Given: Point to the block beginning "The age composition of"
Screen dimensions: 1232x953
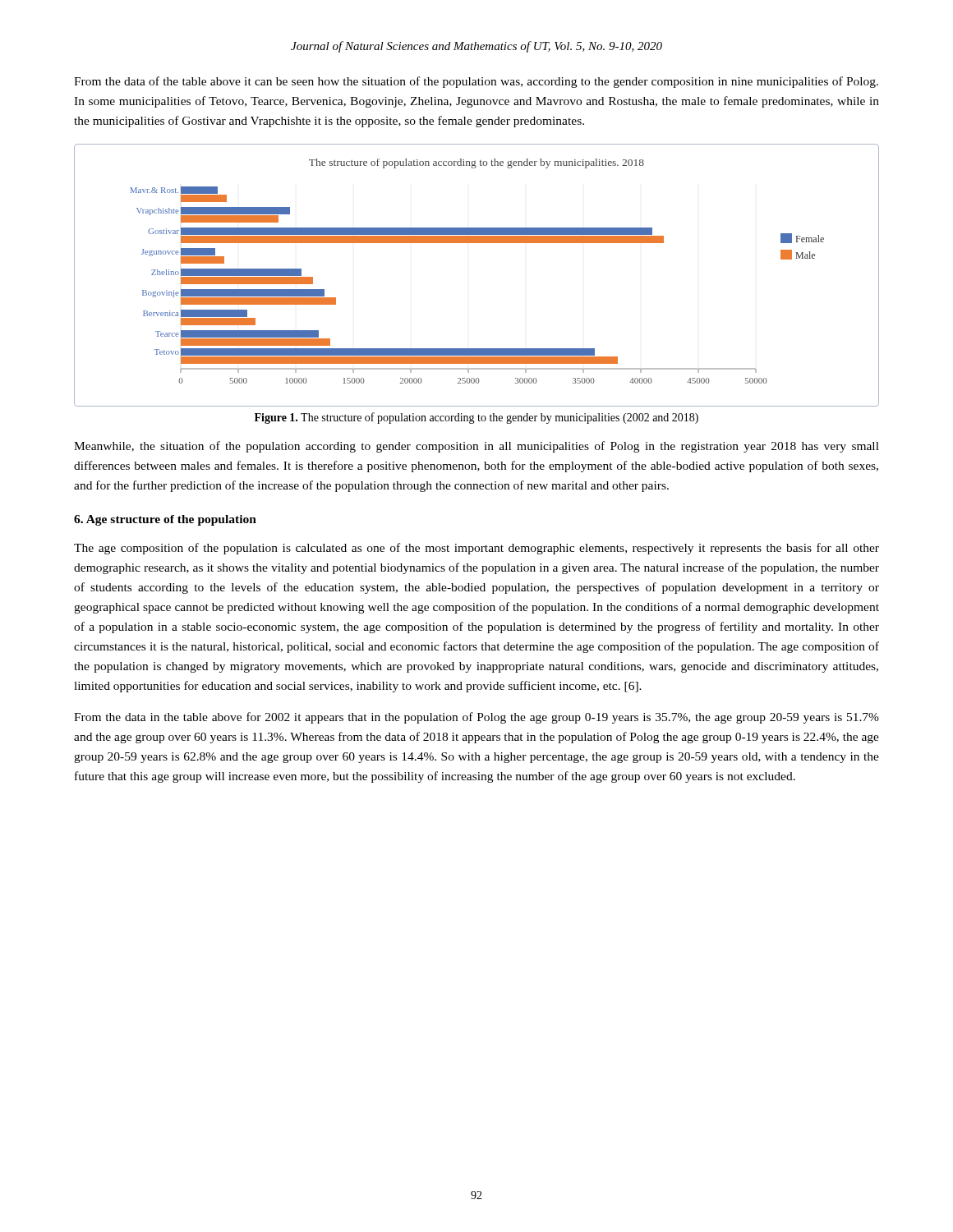Looking at the screenshot, I should [476, 616].
